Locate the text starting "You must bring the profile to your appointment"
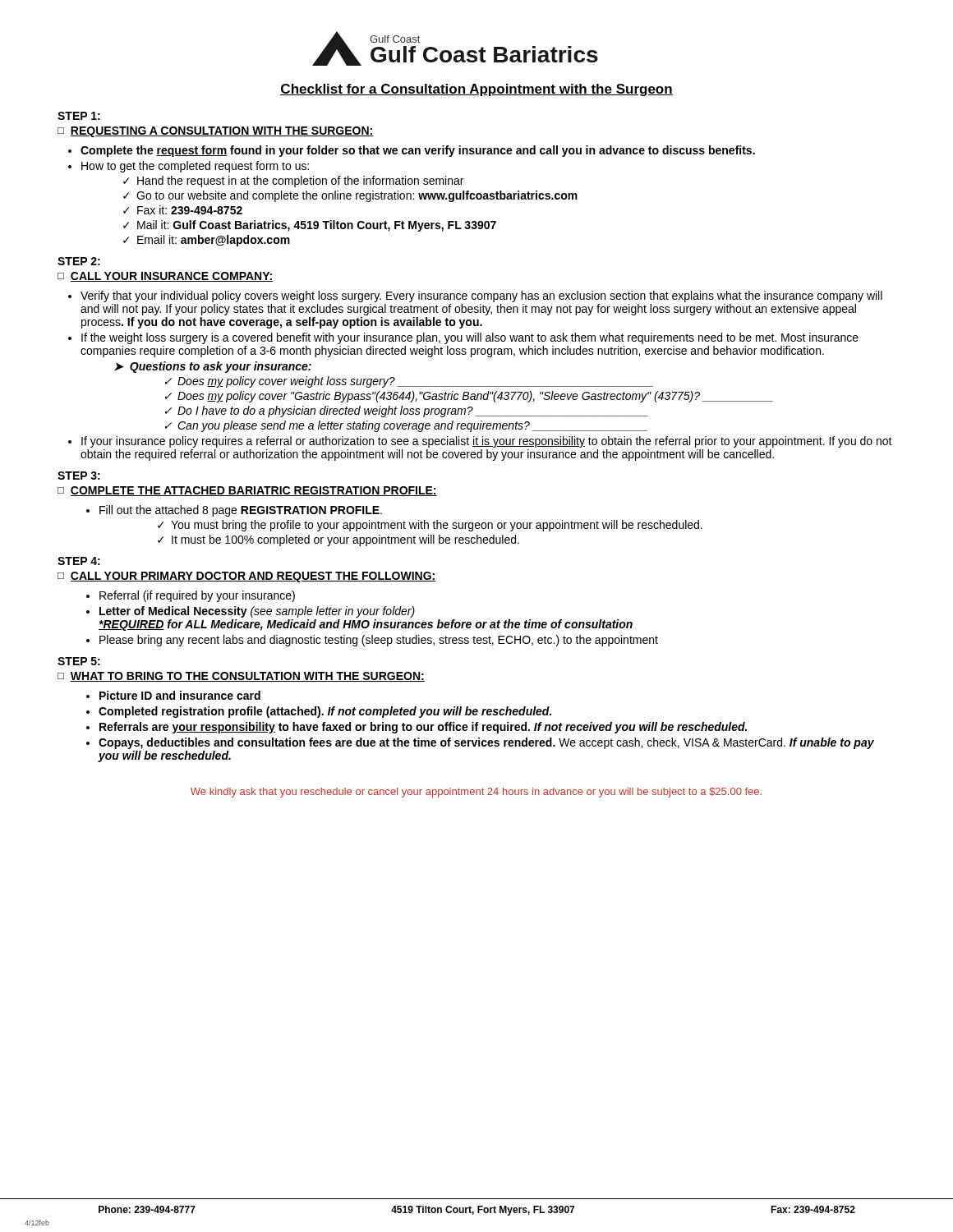 [437, 525]
